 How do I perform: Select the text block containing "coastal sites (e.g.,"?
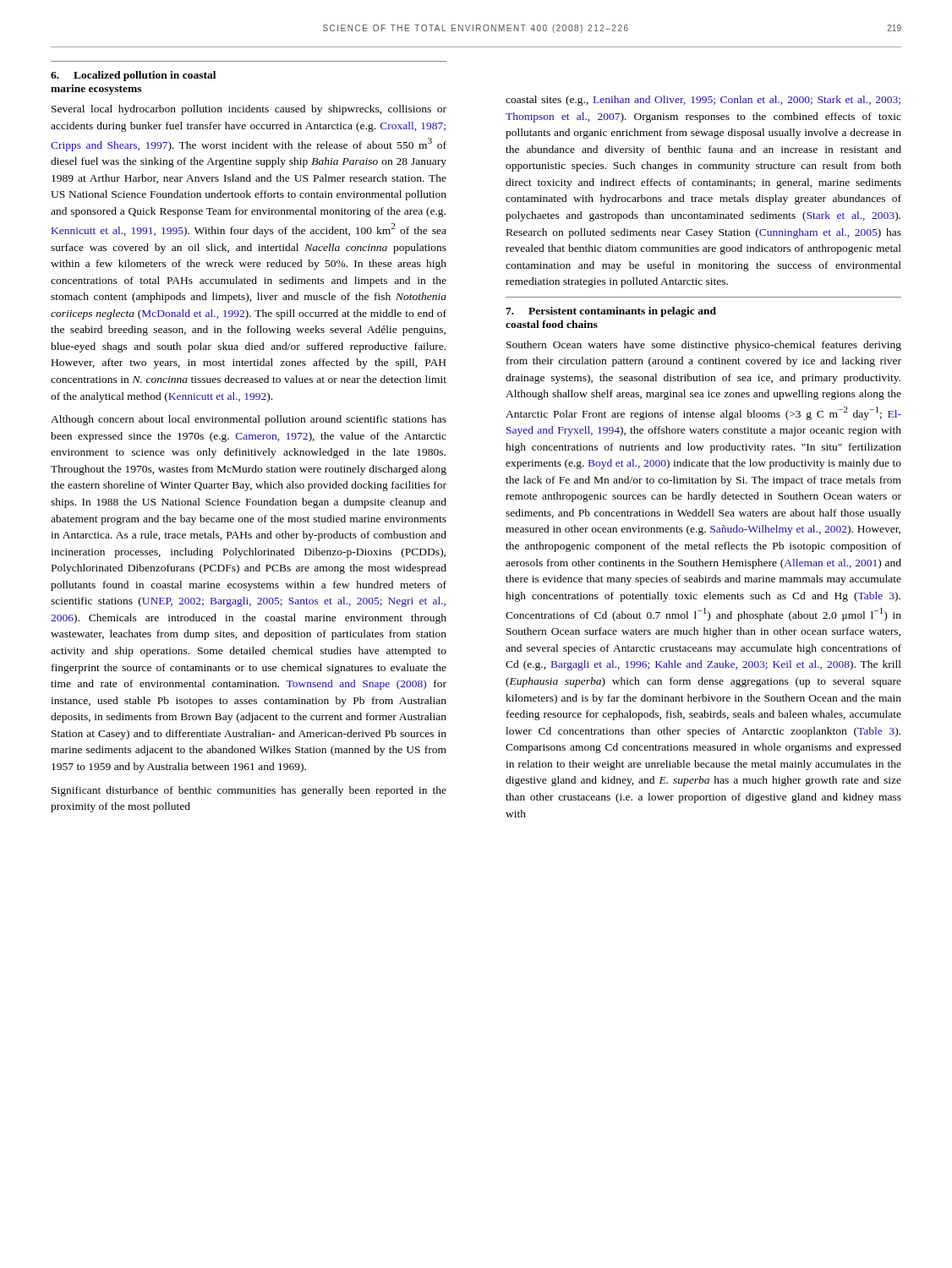pyautogui.click(x=703, y=191)
